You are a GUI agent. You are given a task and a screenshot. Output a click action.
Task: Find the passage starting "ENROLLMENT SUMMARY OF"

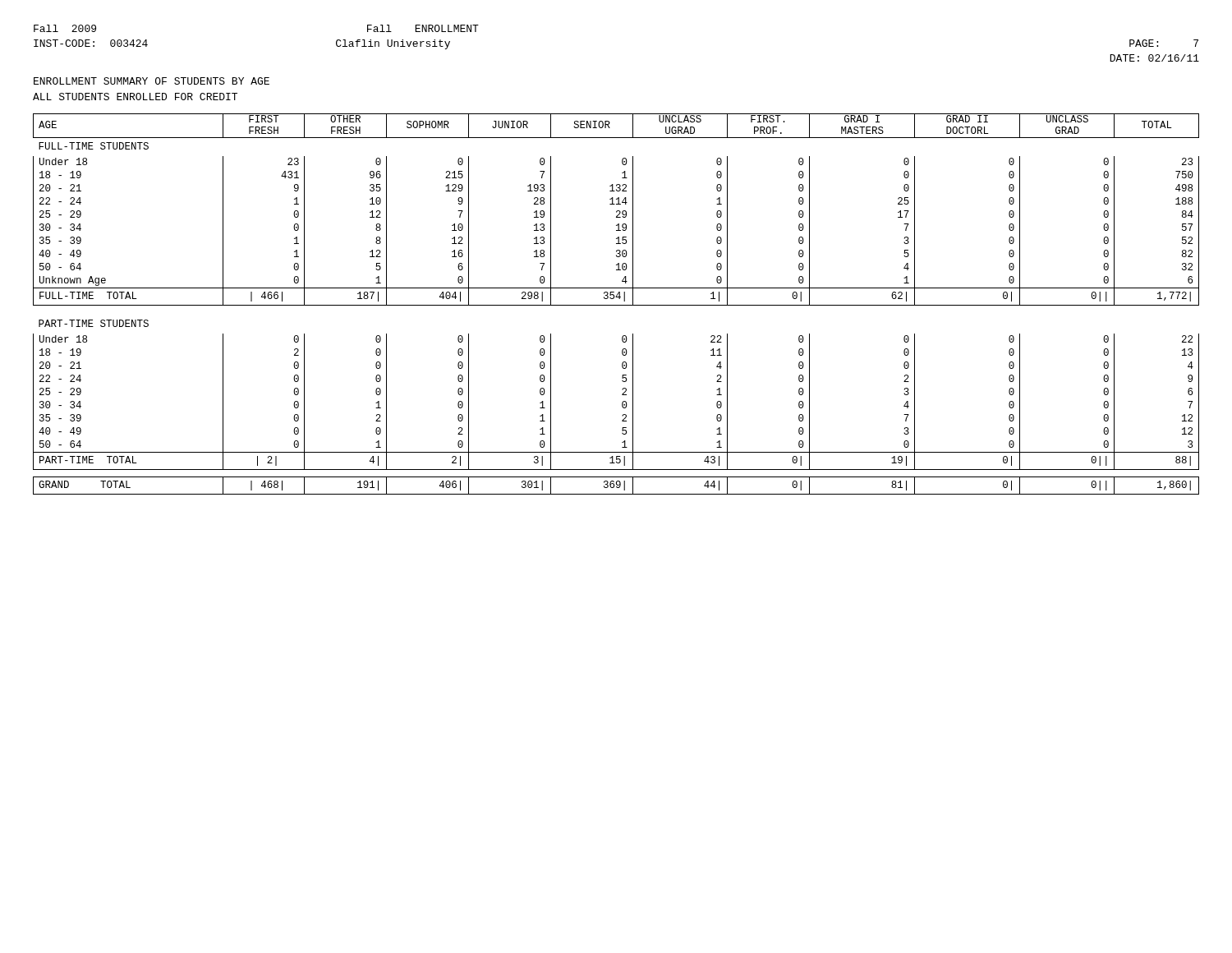(x=151, y=82)
